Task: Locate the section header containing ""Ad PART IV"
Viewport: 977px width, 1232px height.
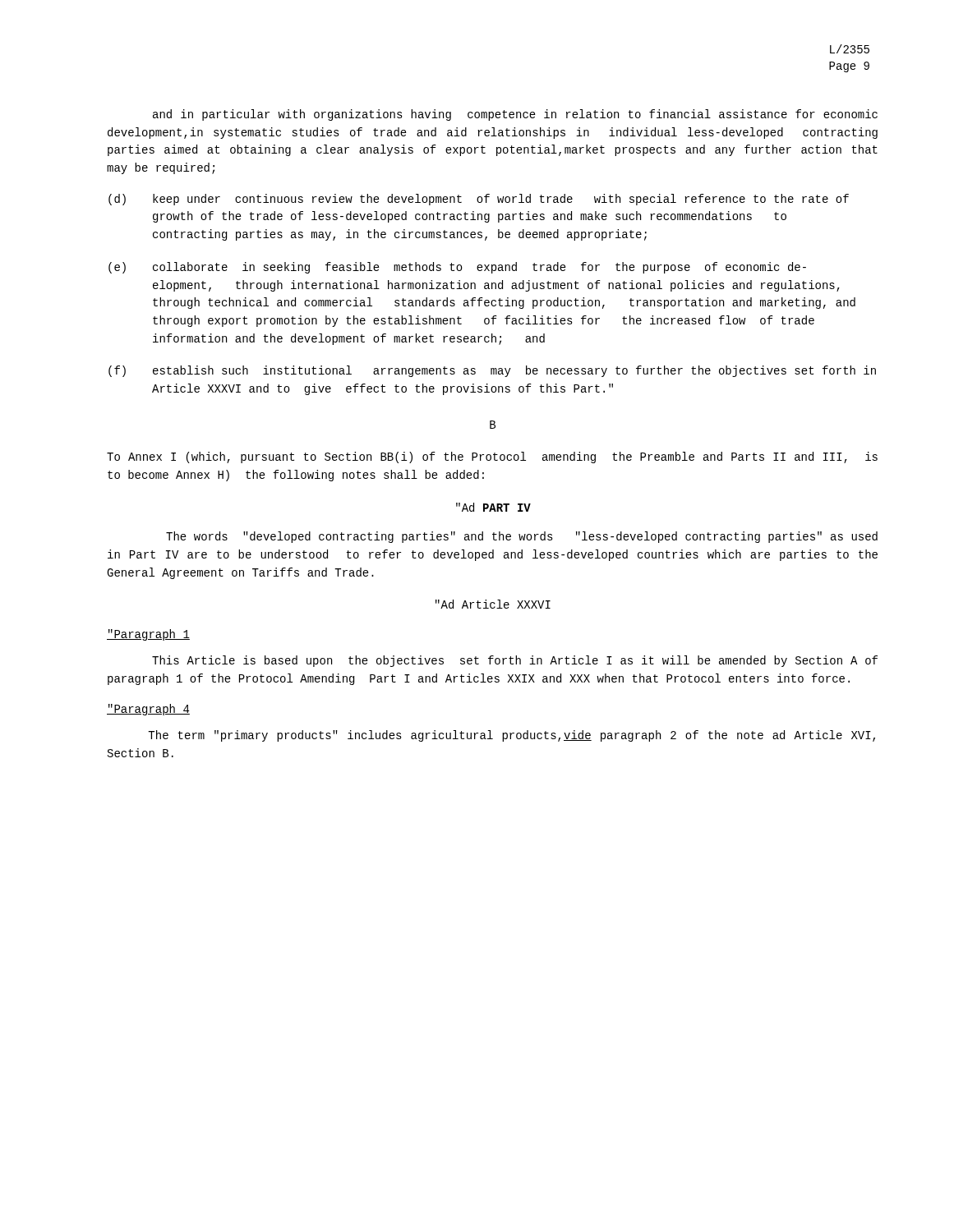Action: point(493,508)
